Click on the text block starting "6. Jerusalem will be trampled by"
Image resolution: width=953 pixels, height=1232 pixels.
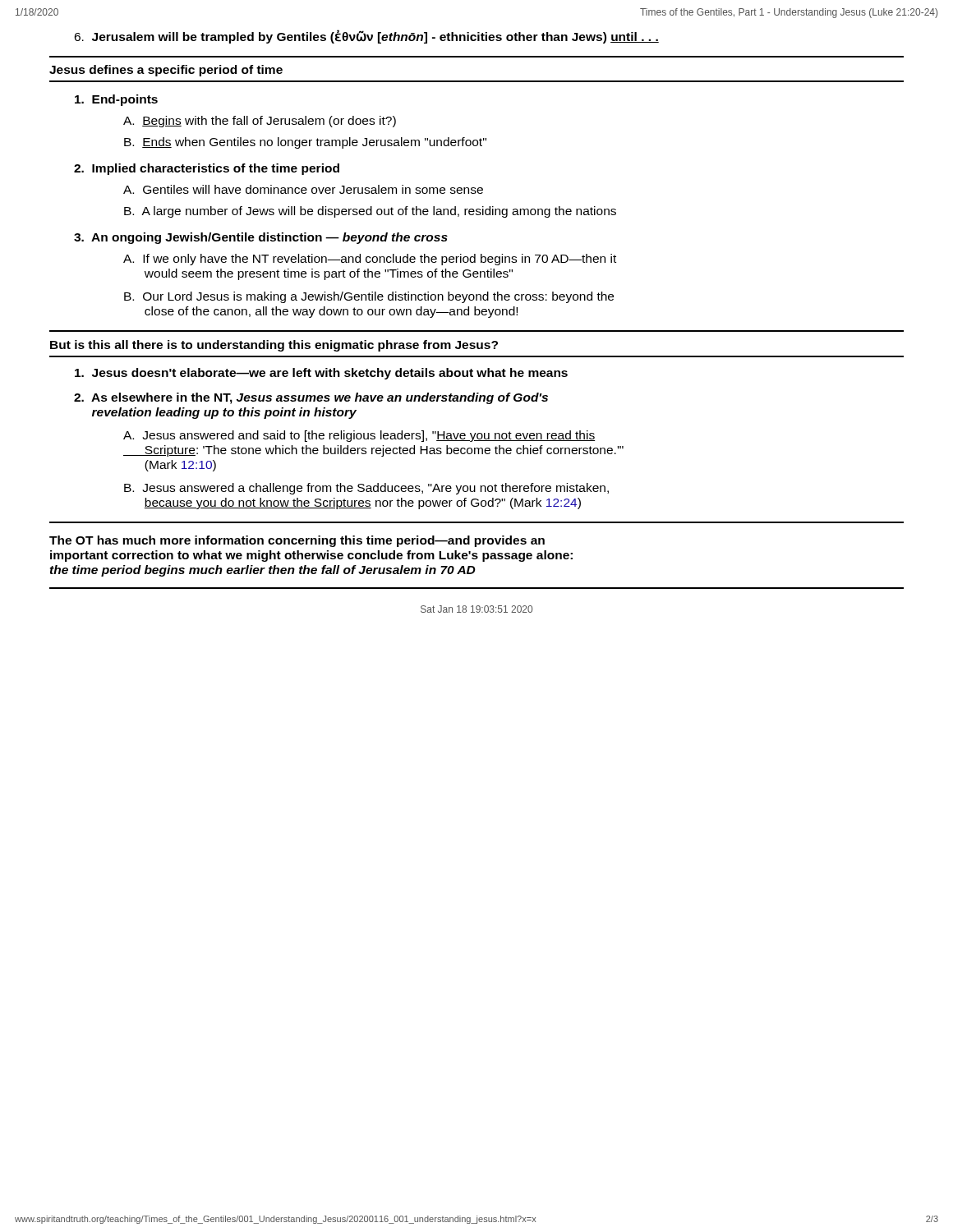[366, 37]
